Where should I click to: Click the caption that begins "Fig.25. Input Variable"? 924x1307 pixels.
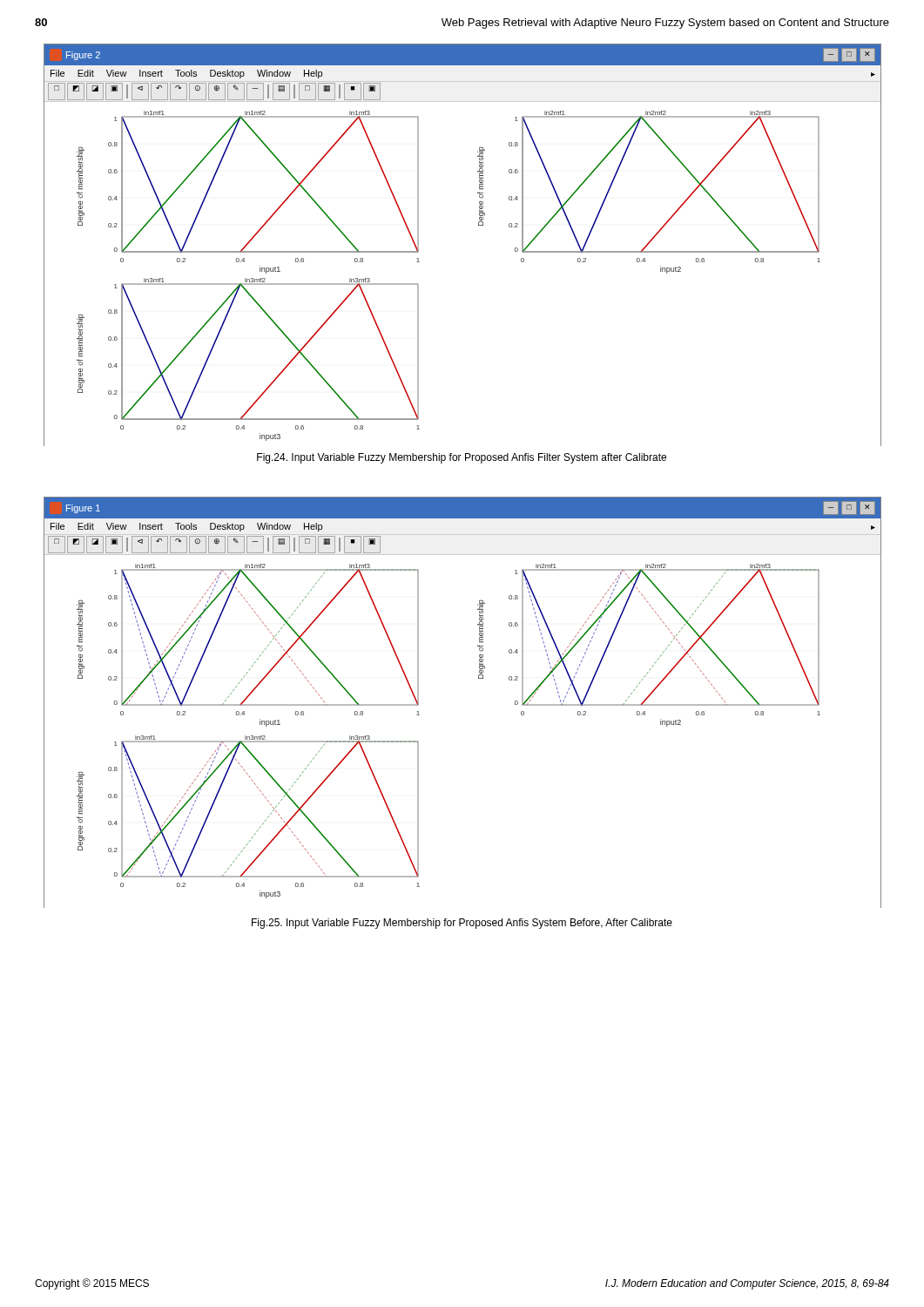coord(462,923)
